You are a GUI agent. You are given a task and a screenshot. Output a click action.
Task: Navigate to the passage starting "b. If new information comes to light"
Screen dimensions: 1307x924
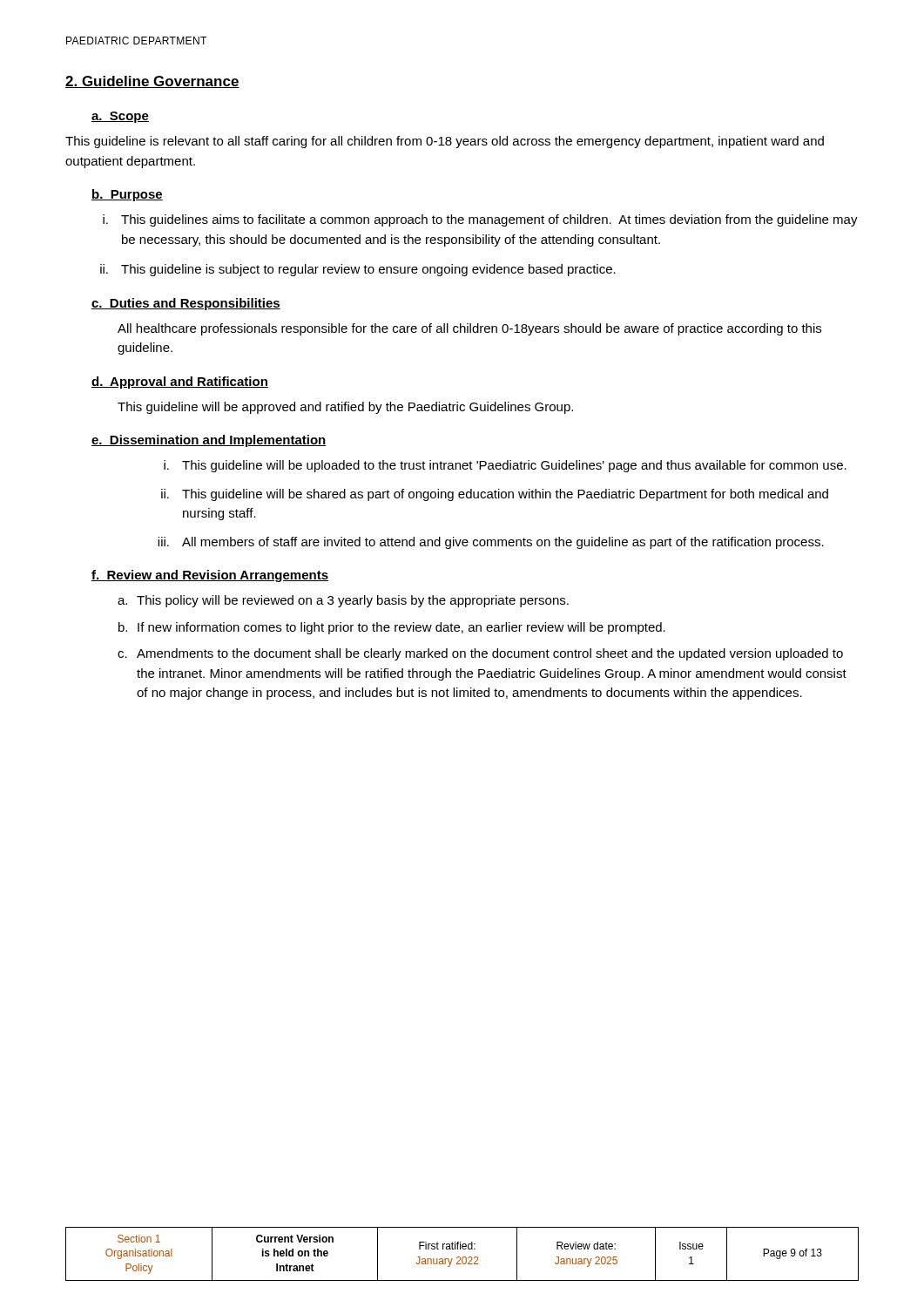pyautogui.click(x=392, y=627)
